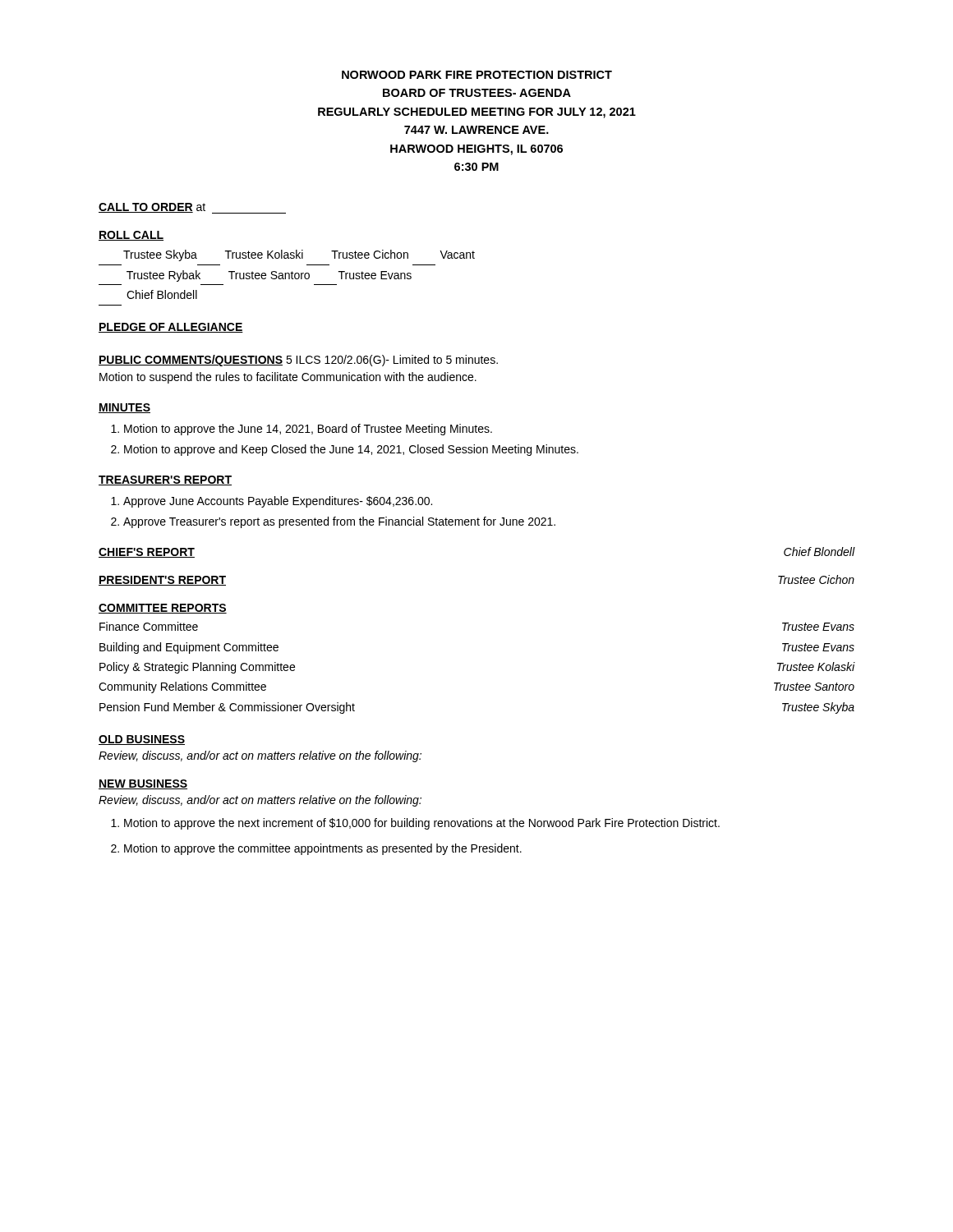953x1232 pixels.
Task: Select the text block that says "Trustee Skyba Trustee Kolaski"
Action: [299, 255]
